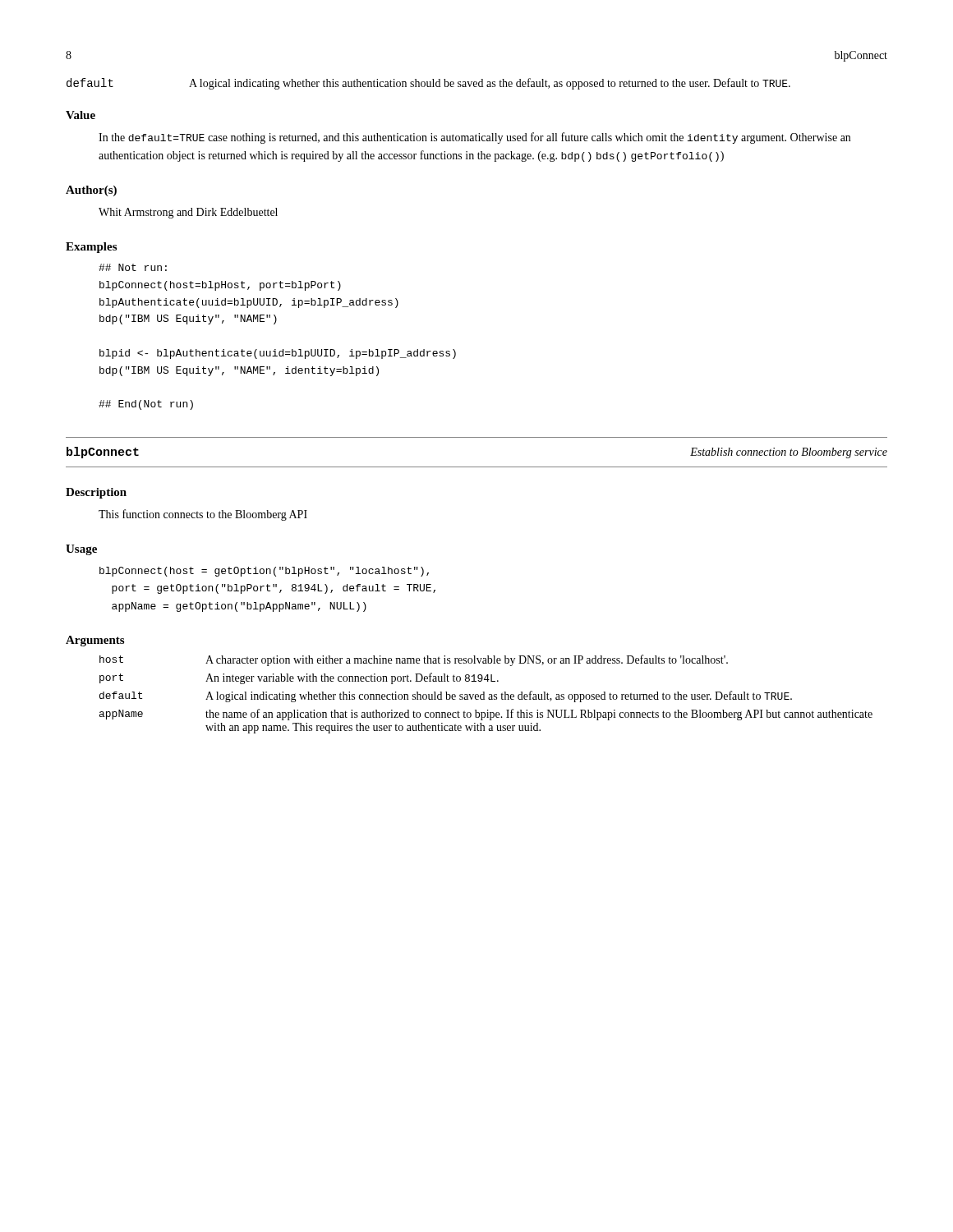This screenshot has width=953, height=1232.
Task: Navigate to the text block starting "This function connects to the Bloomberg"
Action: 203,515
